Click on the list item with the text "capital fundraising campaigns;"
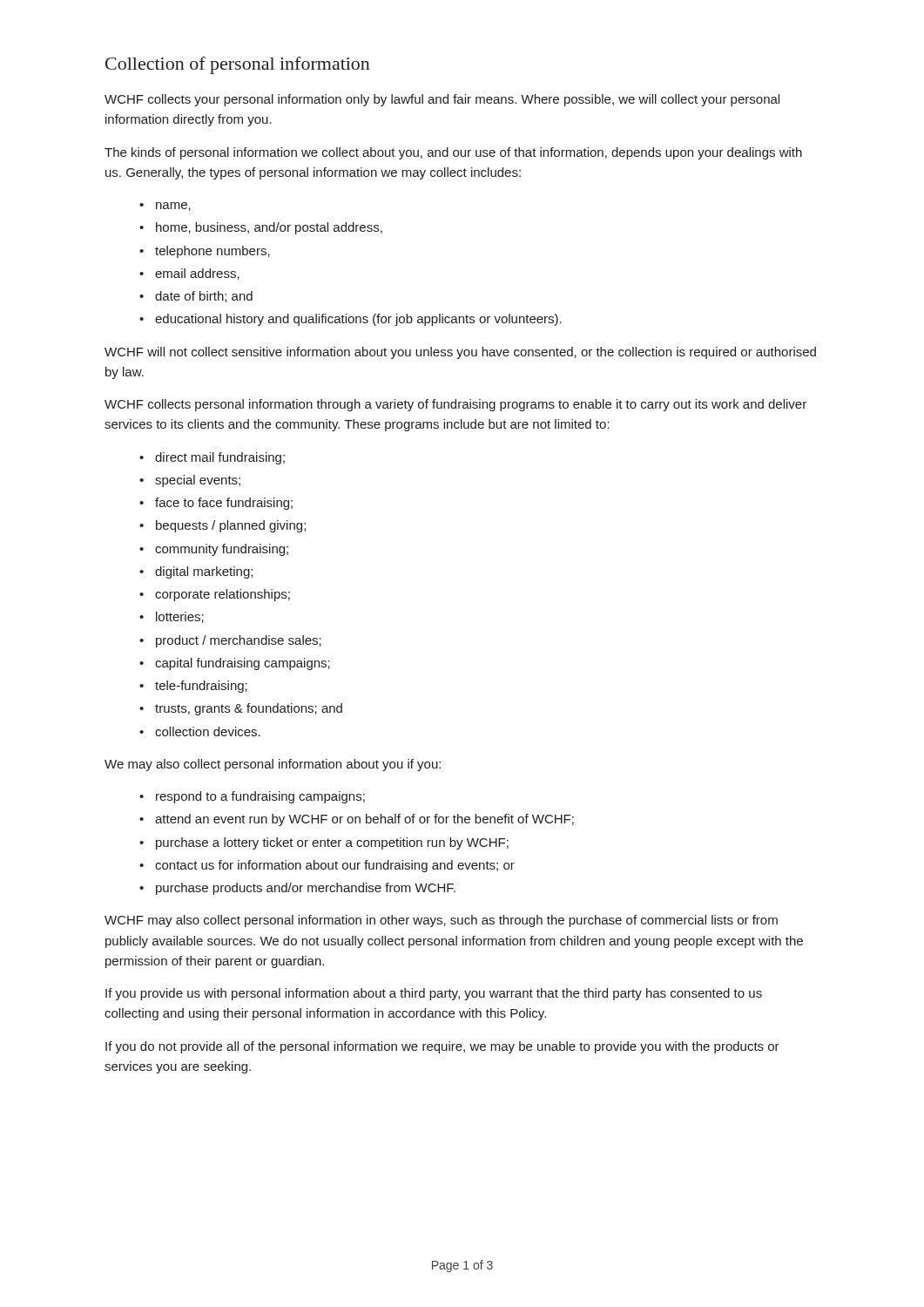 [x=243, y=662]
